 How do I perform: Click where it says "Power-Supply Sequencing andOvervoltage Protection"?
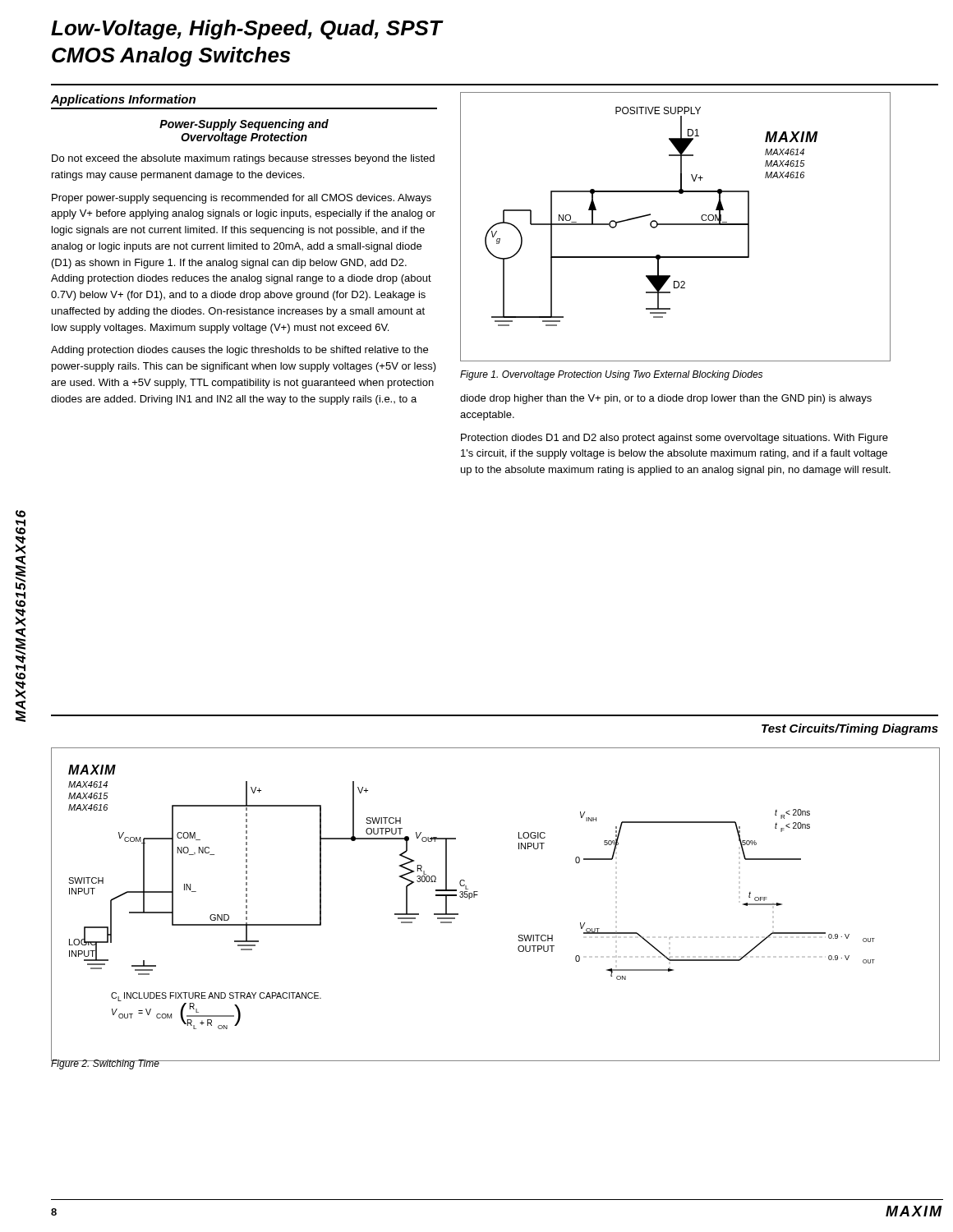[244, 131]
